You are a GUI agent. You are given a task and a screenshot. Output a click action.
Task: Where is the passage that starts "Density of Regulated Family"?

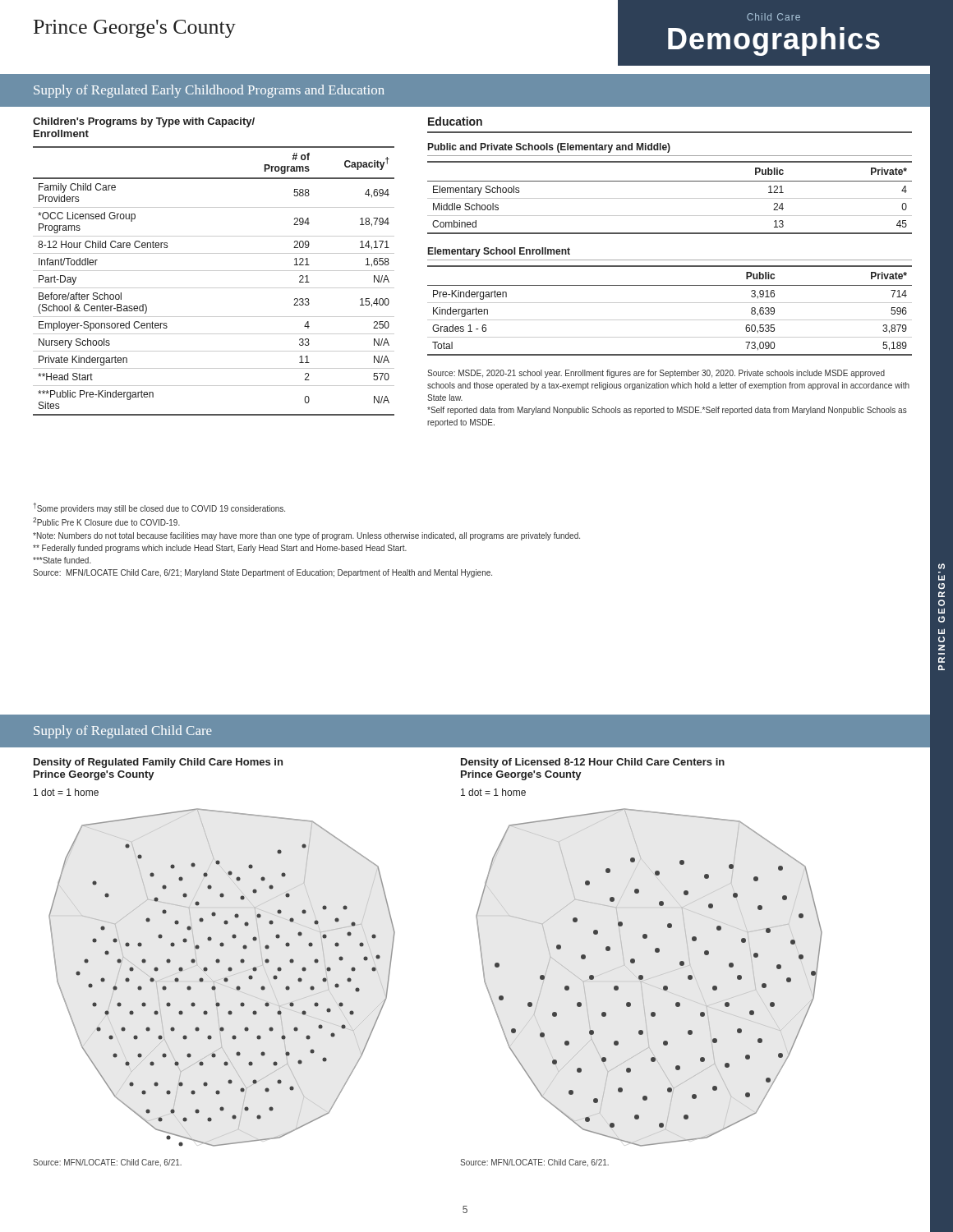click(158, 768)
